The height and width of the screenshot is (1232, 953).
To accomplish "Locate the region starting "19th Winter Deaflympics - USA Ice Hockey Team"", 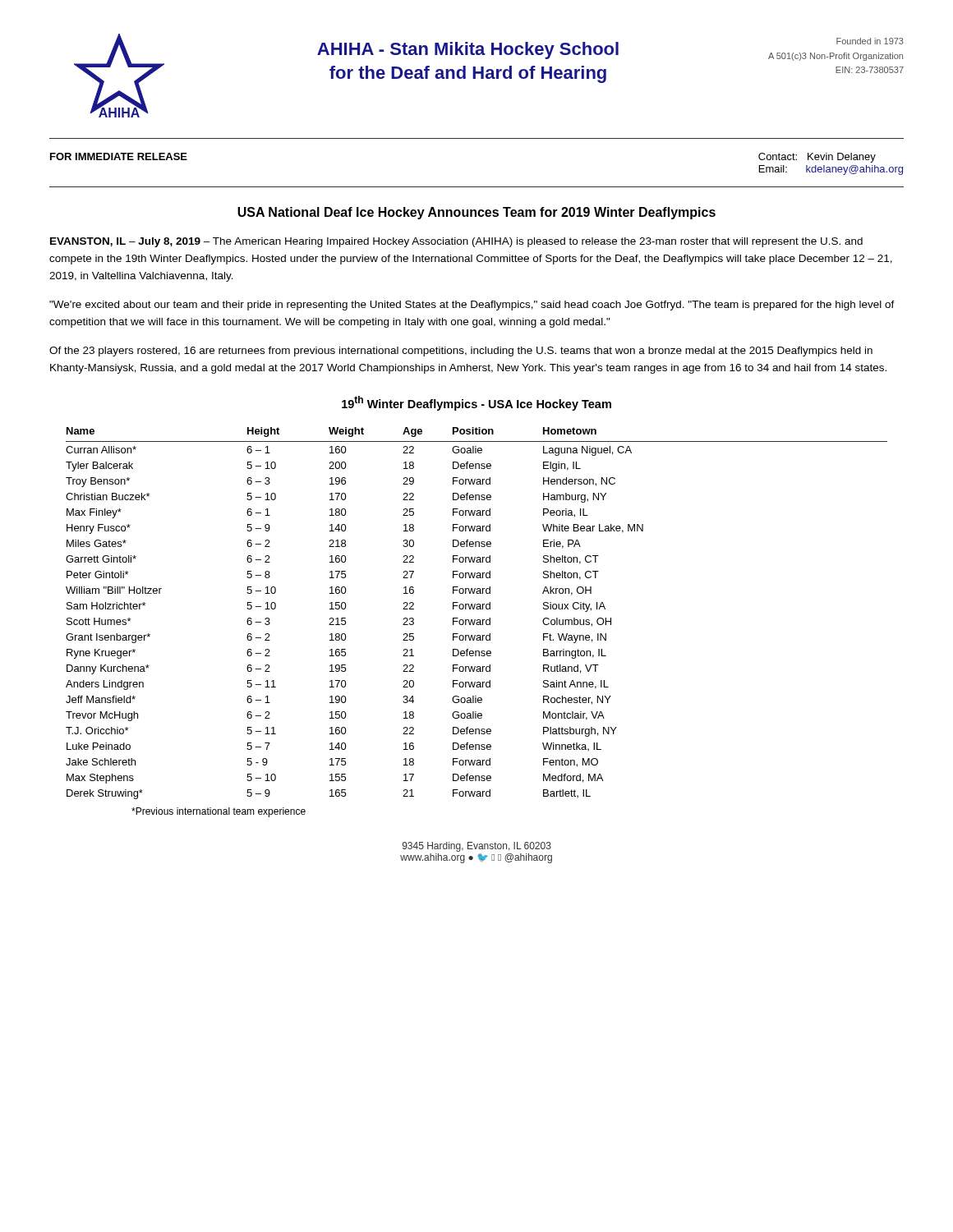I will pos(476,403).
